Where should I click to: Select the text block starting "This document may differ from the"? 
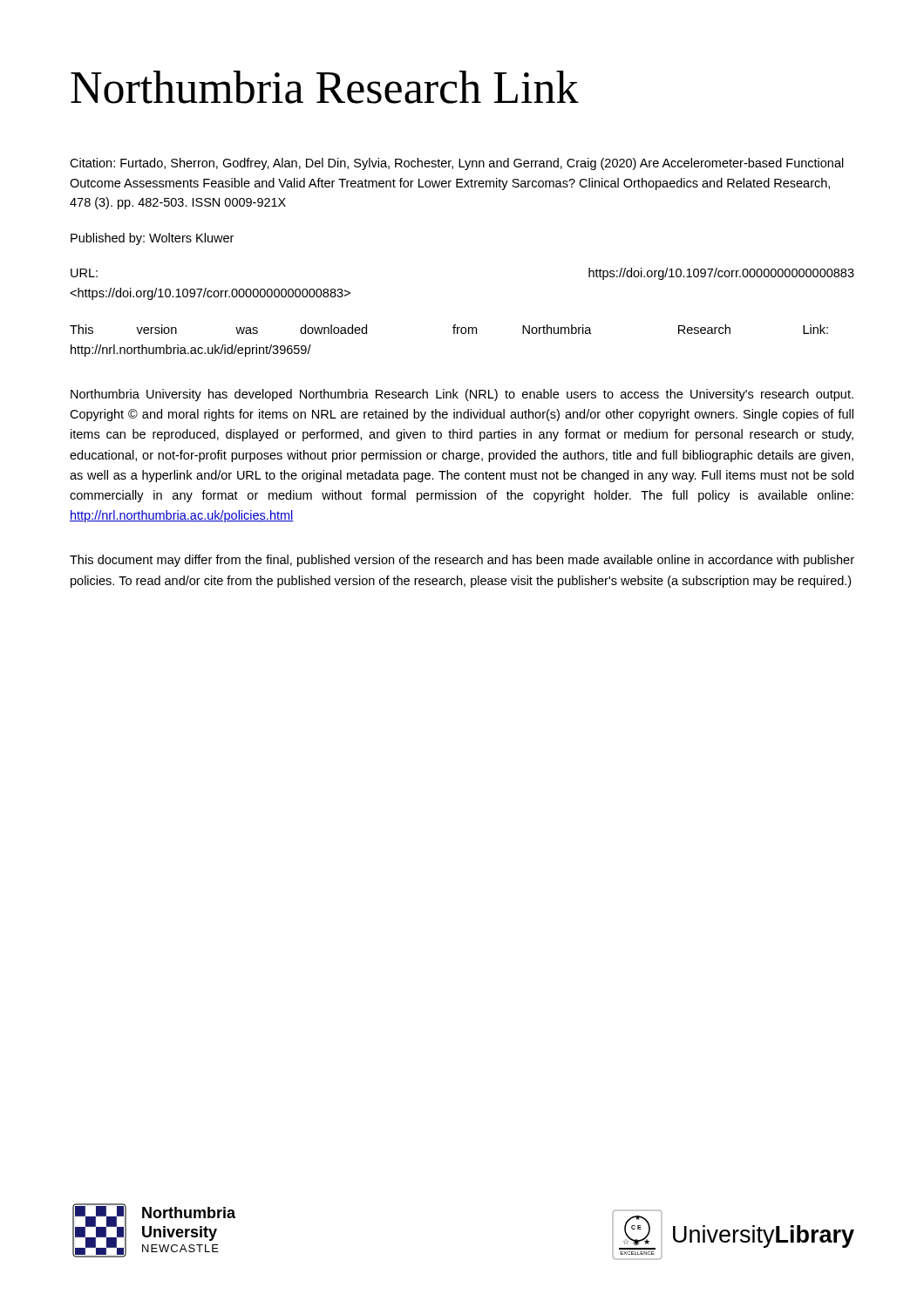coord(462,570)
